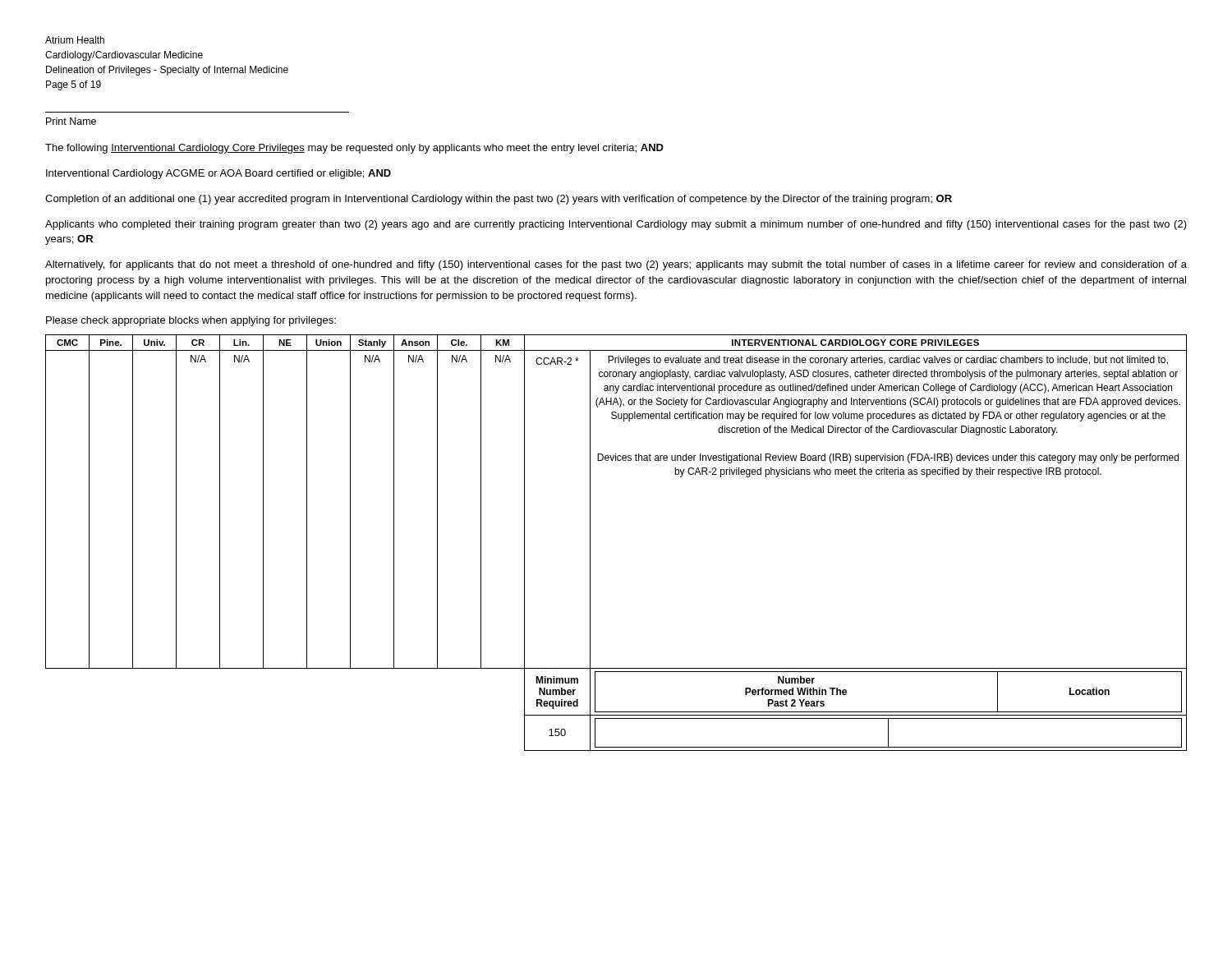Screen dimensions: 953x1232
Task: Click on the element starting "Please check appropriate blocks when"
Action: coord(191,320)
